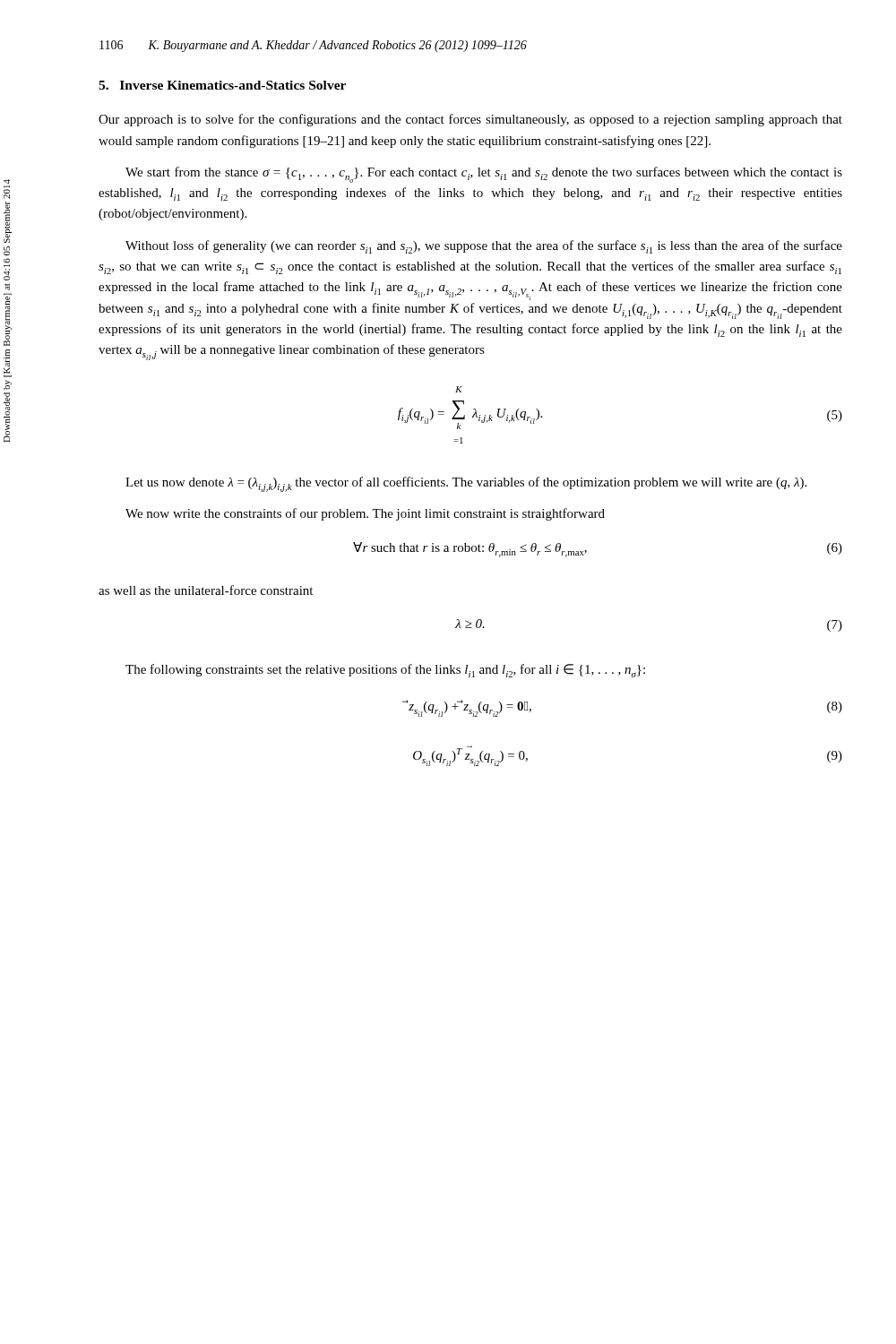Locate the block starting "Osi1(qri1)T → z si2(qri2)"

click(469, 755)
